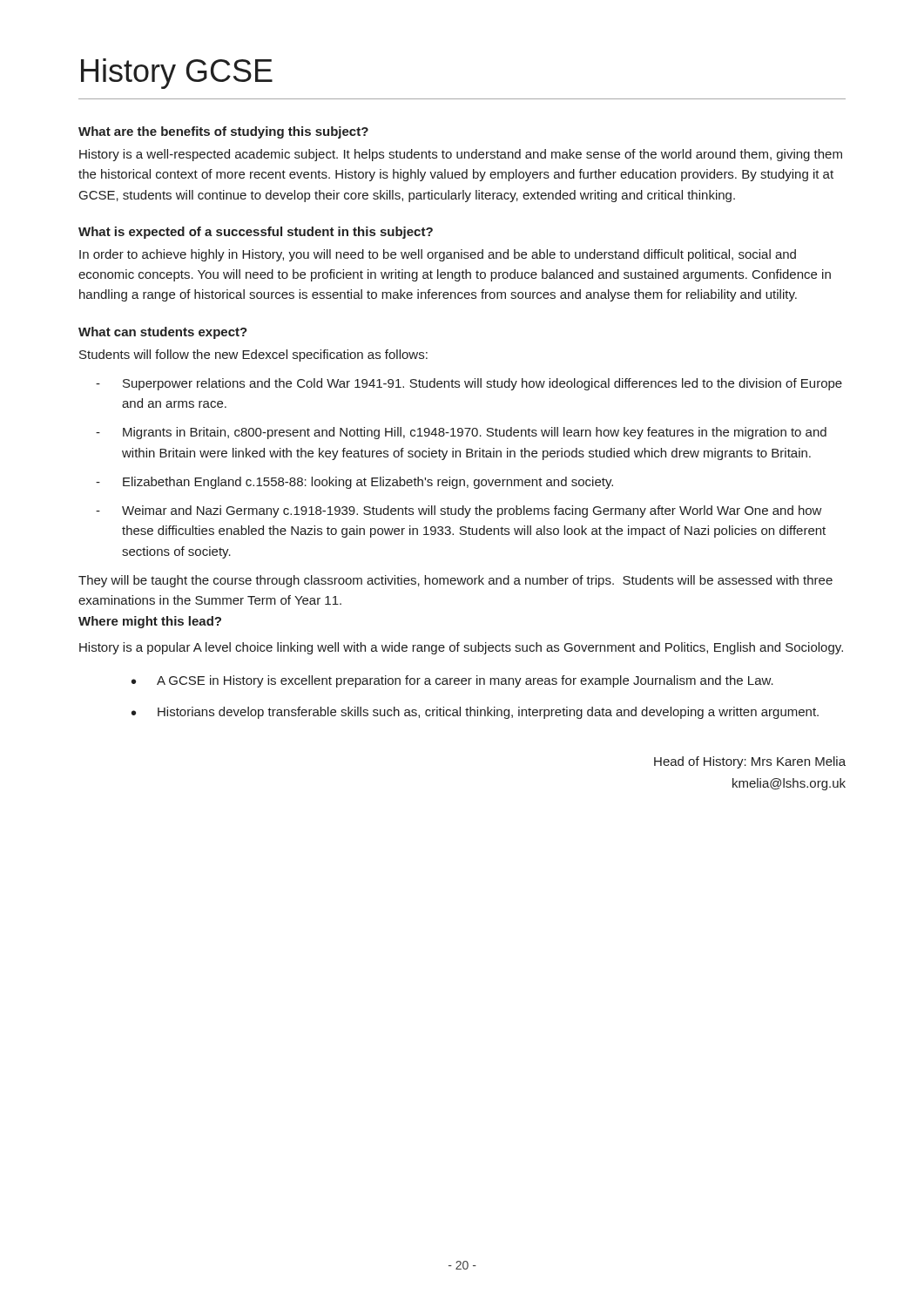Select the list item with the text "• A GCSE"
This screenshot has width=924, height=1307.
click(x=452, y=681)
